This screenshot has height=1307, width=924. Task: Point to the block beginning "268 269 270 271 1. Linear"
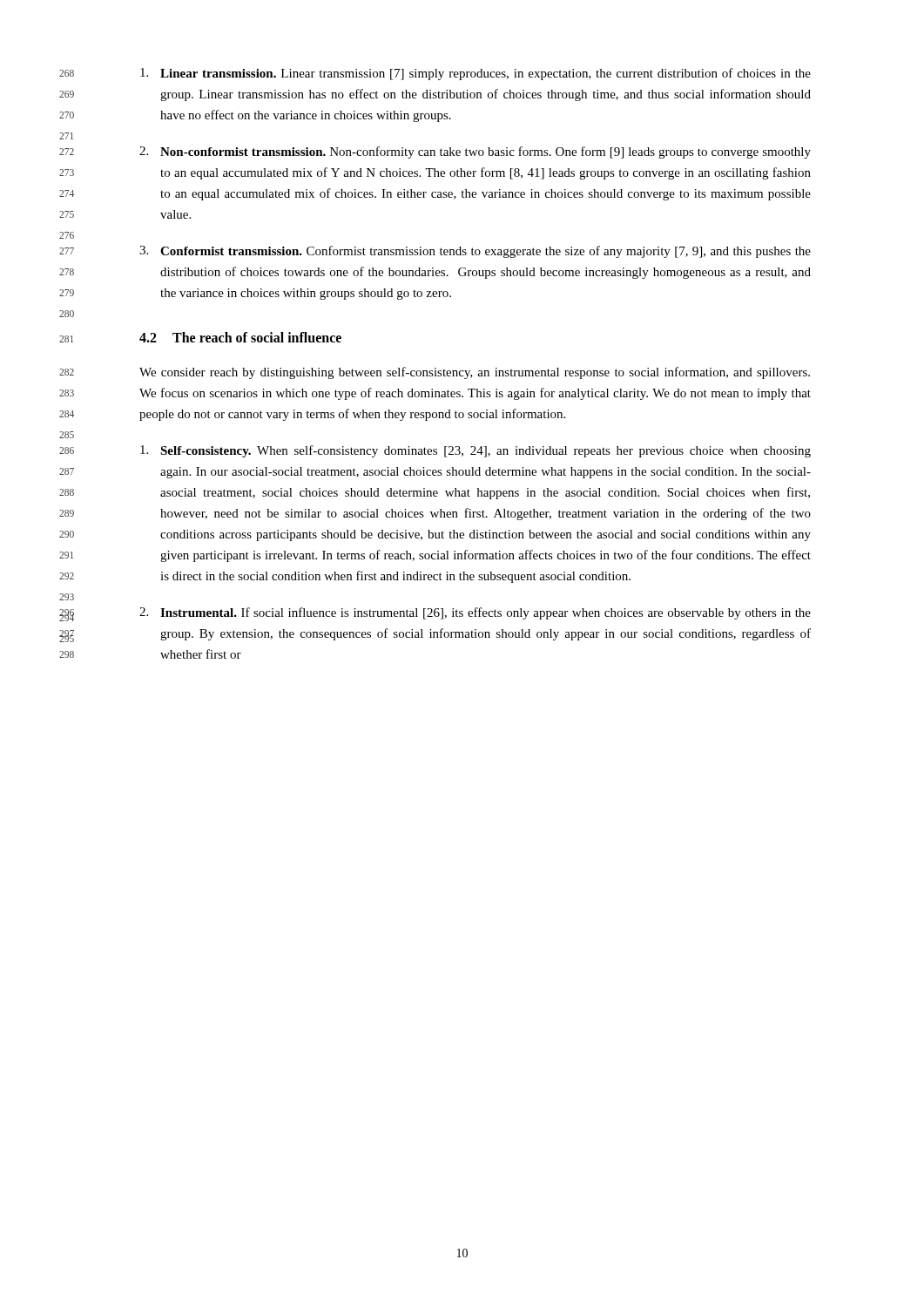[x=475, y=94]
